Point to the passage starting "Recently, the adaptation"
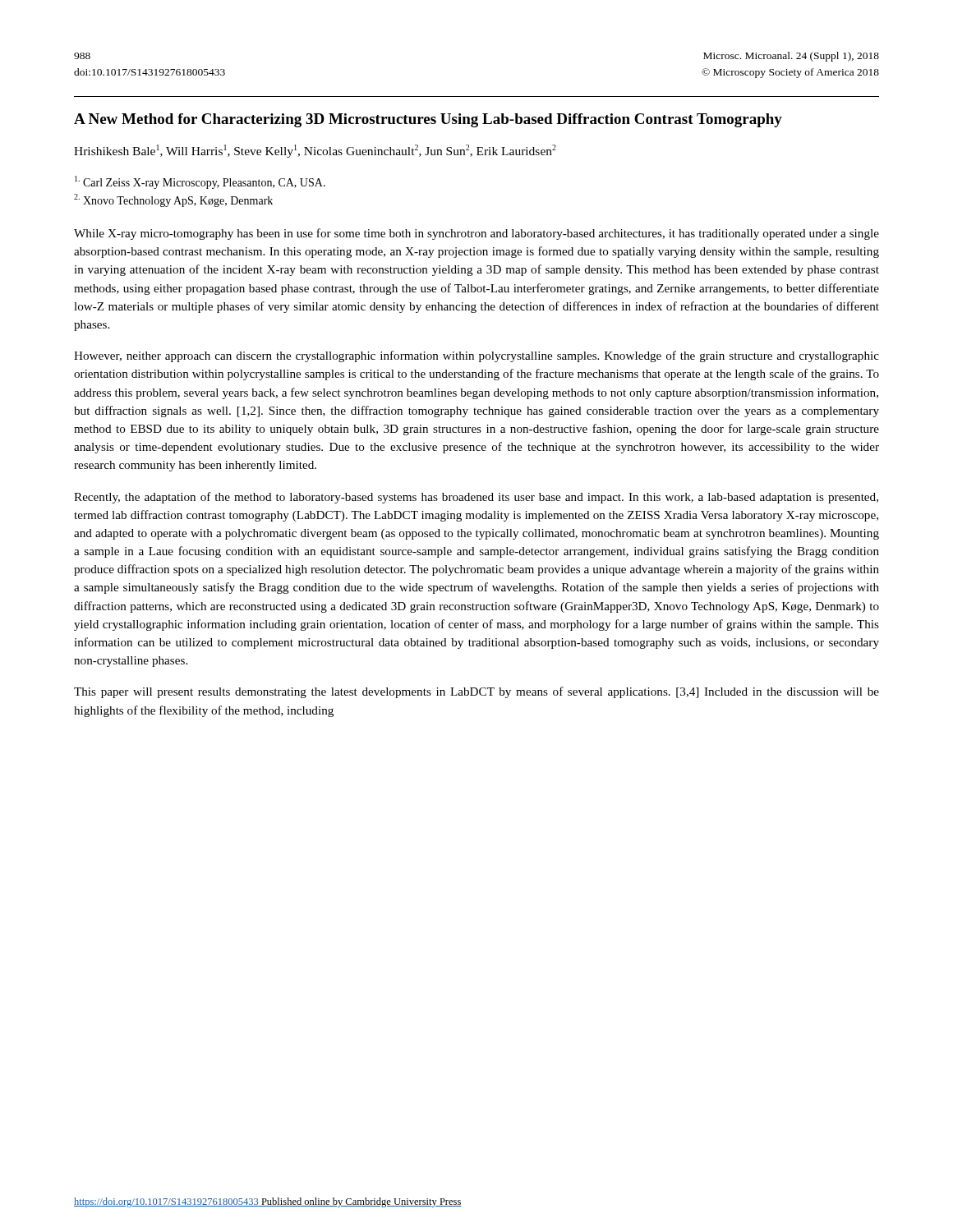The width and height of the screenshot is (953, 1232). 476,578
